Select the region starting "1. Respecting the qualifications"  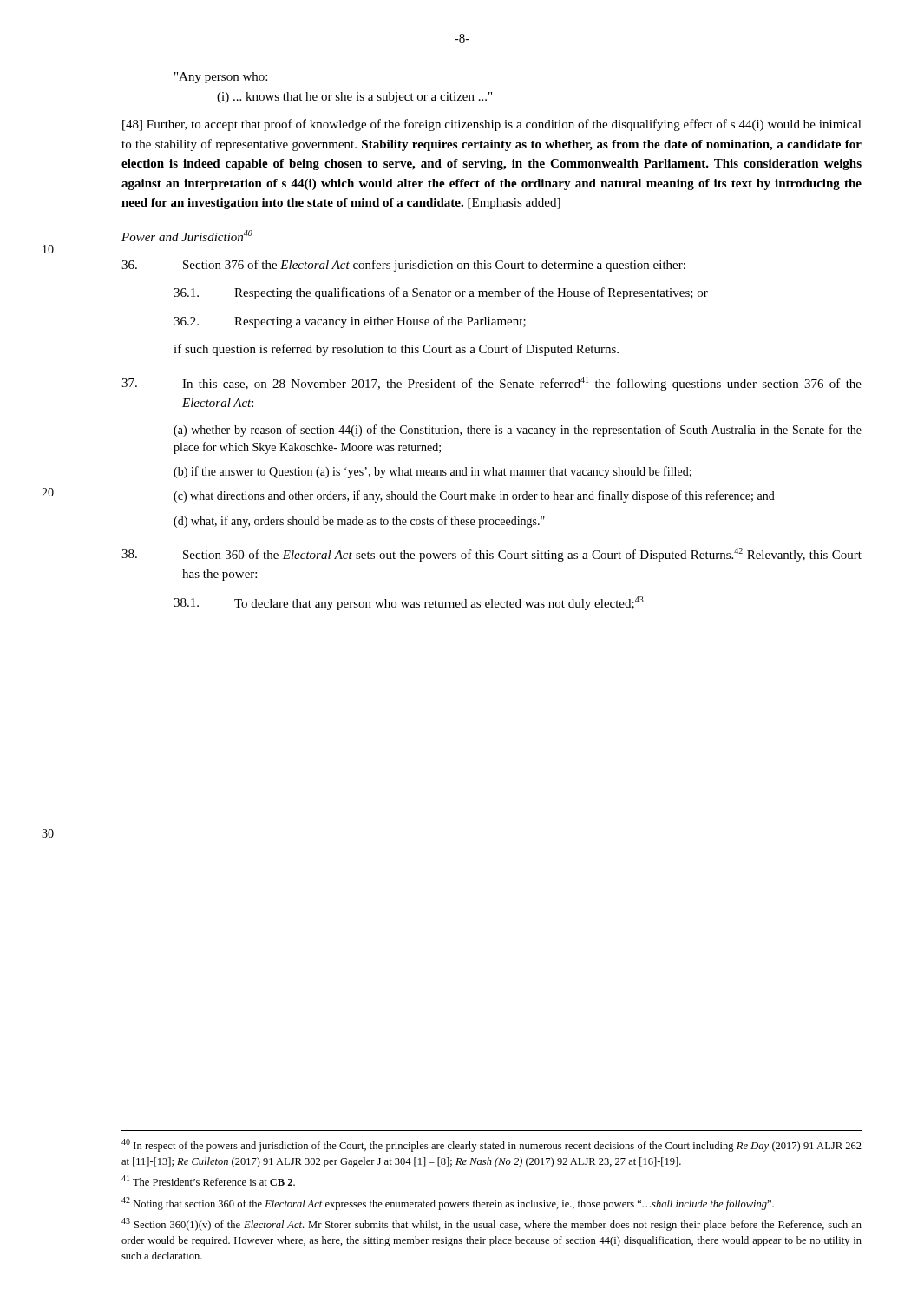point(518,293)
